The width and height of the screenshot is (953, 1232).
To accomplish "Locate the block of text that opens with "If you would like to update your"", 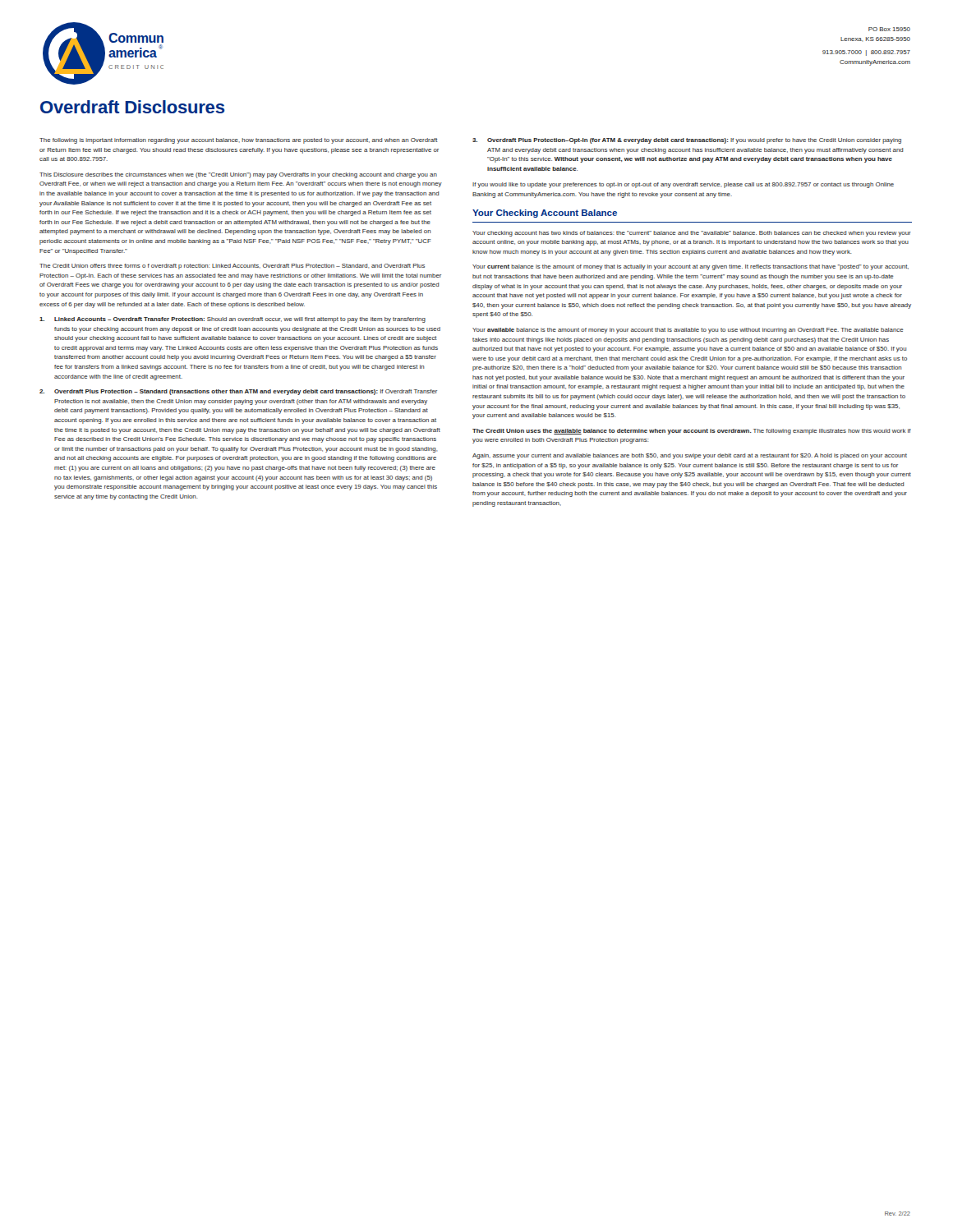I will (683, 189).
